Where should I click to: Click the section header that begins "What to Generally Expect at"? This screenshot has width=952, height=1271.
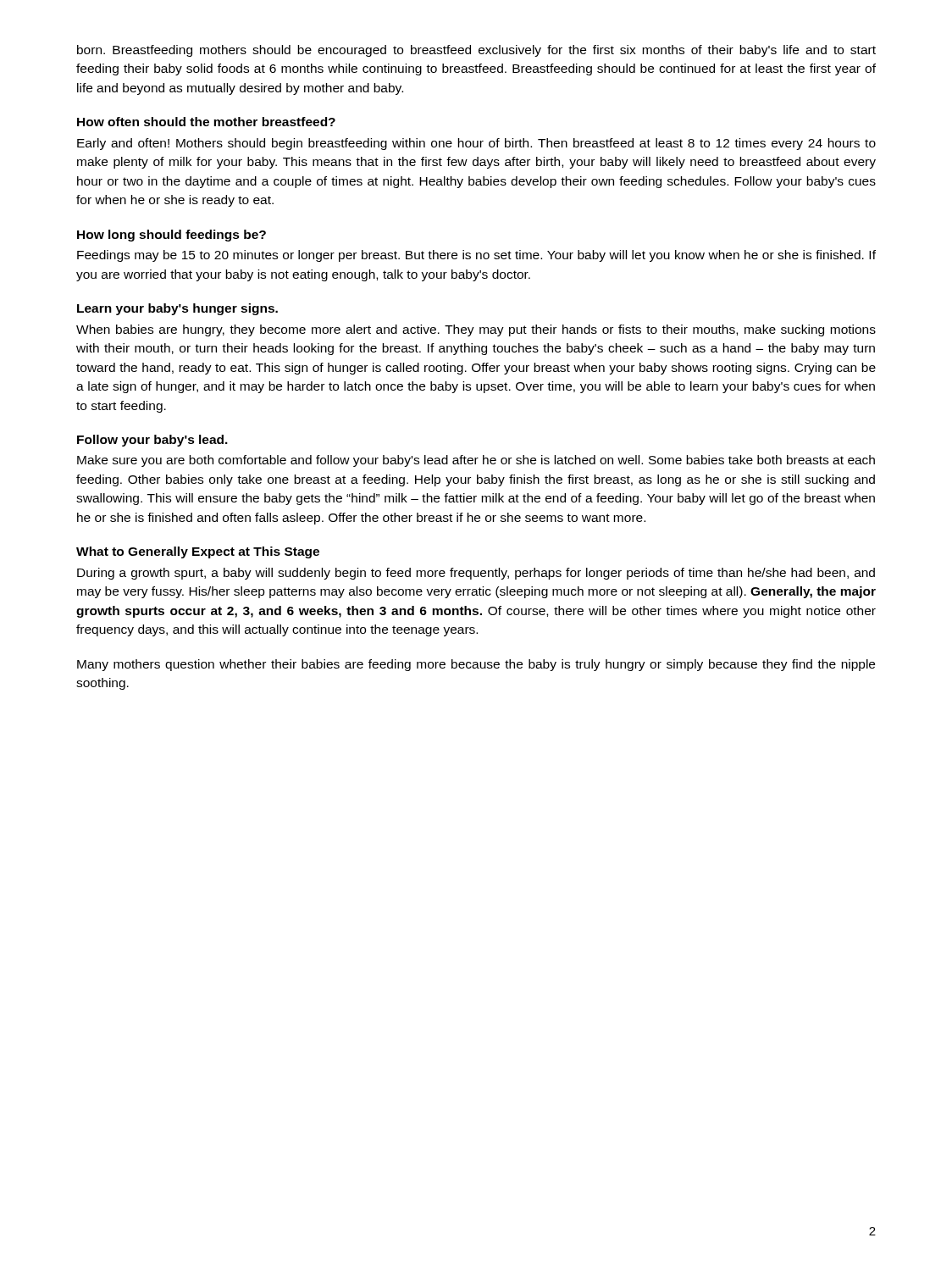pyautogui.click(x=198, y=551)
